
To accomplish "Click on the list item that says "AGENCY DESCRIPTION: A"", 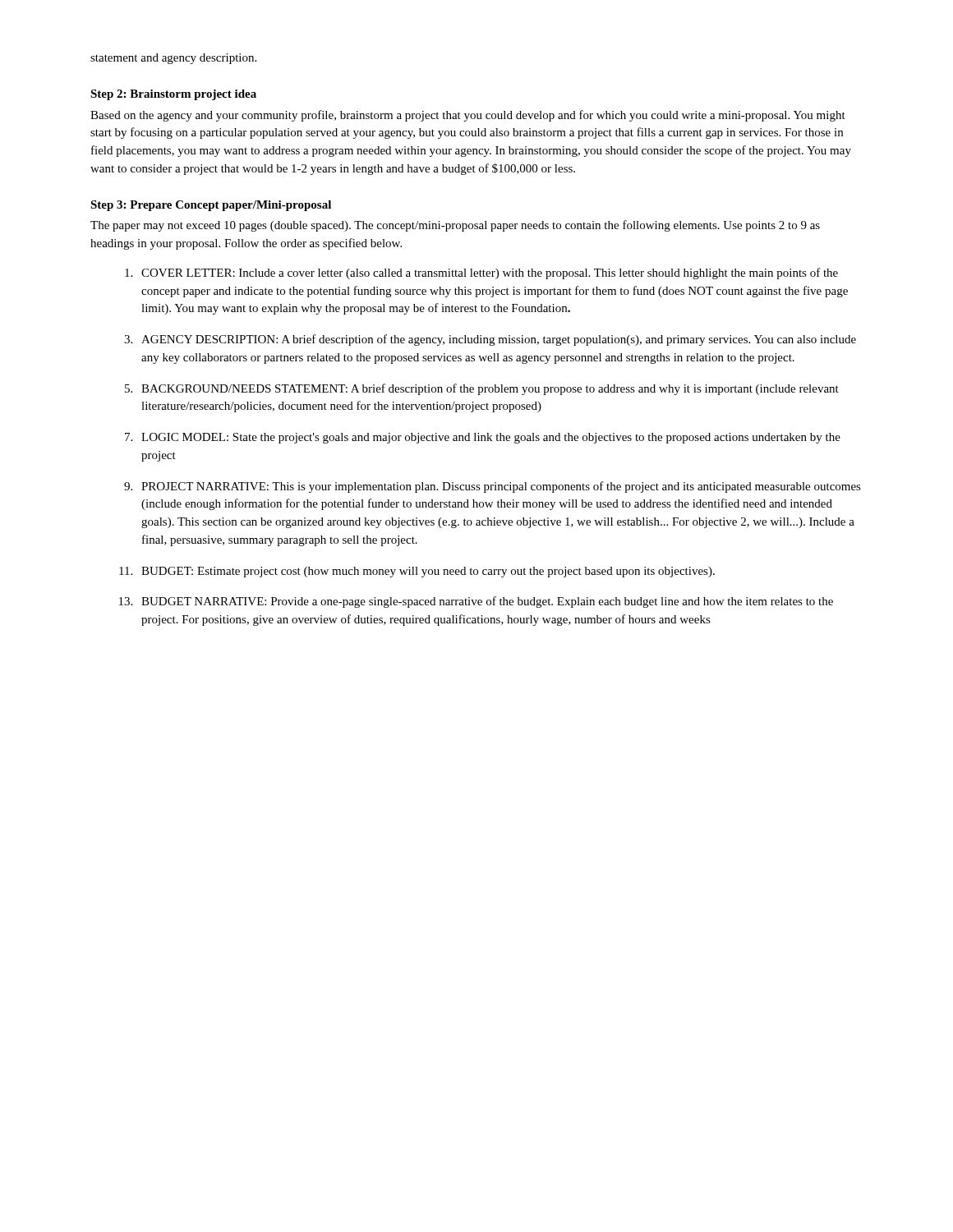I will 502,349.
